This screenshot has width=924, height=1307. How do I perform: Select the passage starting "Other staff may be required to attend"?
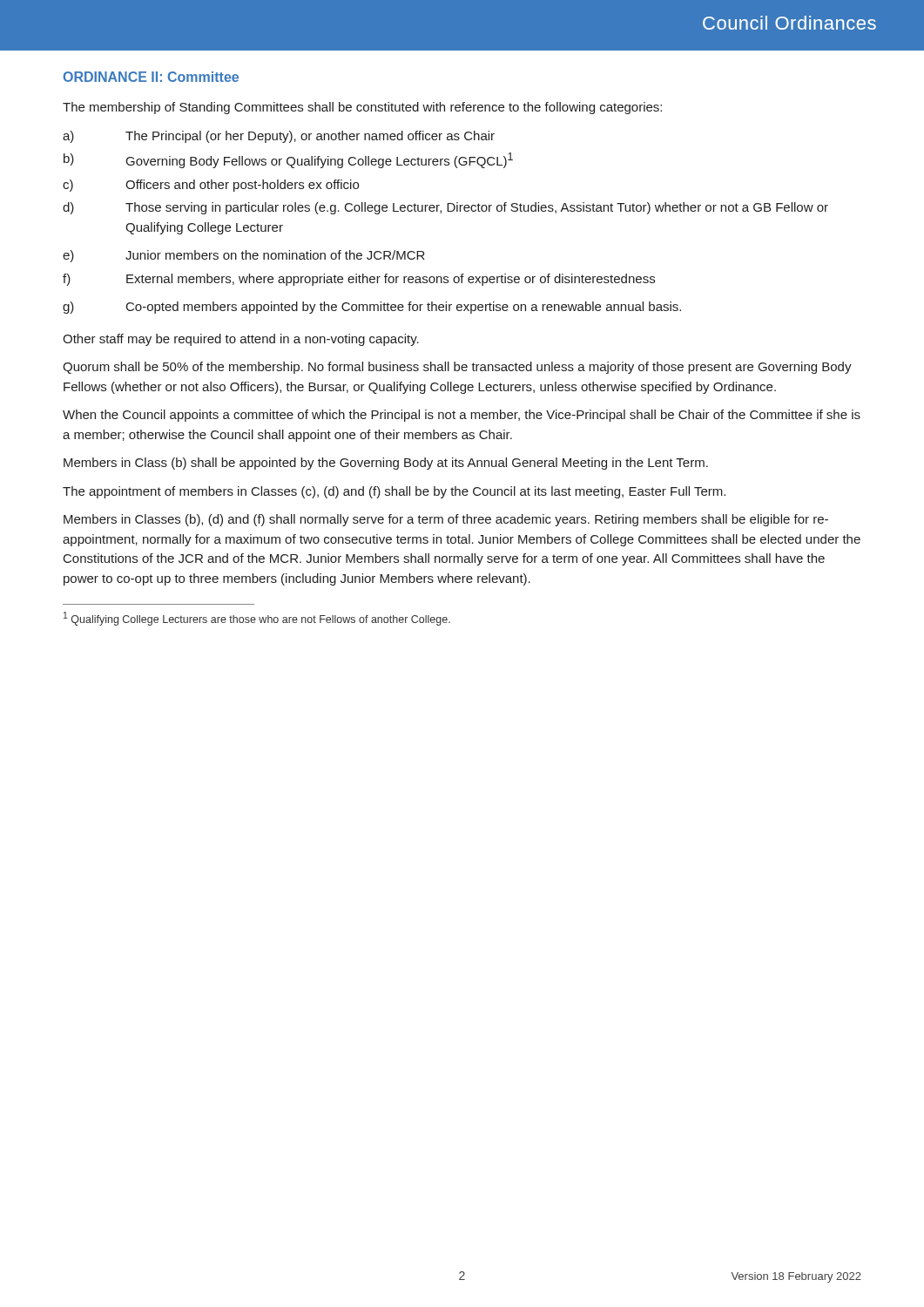241,338
